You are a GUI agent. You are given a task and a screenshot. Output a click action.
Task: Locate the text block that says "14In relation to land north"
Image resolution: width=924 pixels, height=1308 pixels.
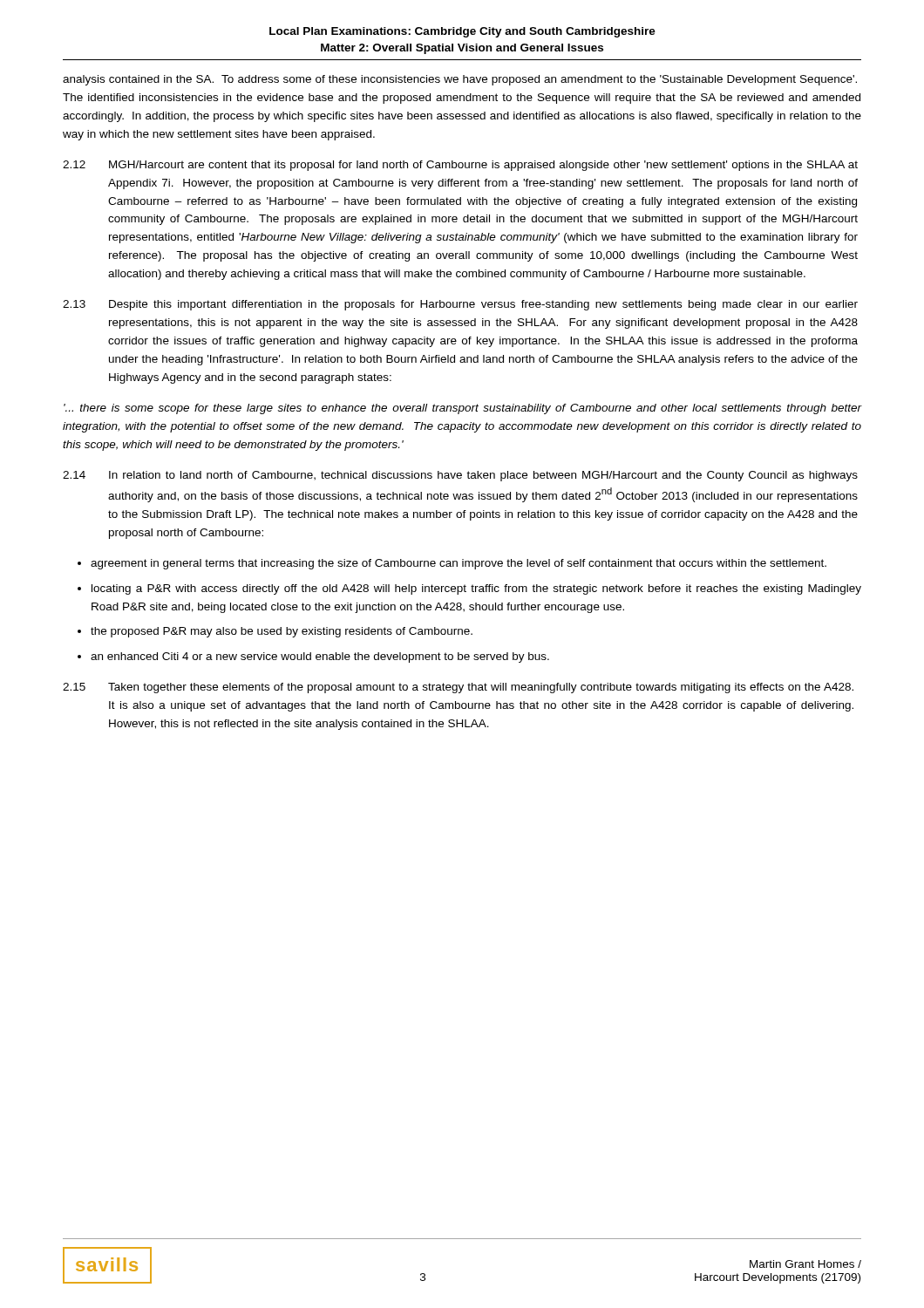click(x=460, y=504)
